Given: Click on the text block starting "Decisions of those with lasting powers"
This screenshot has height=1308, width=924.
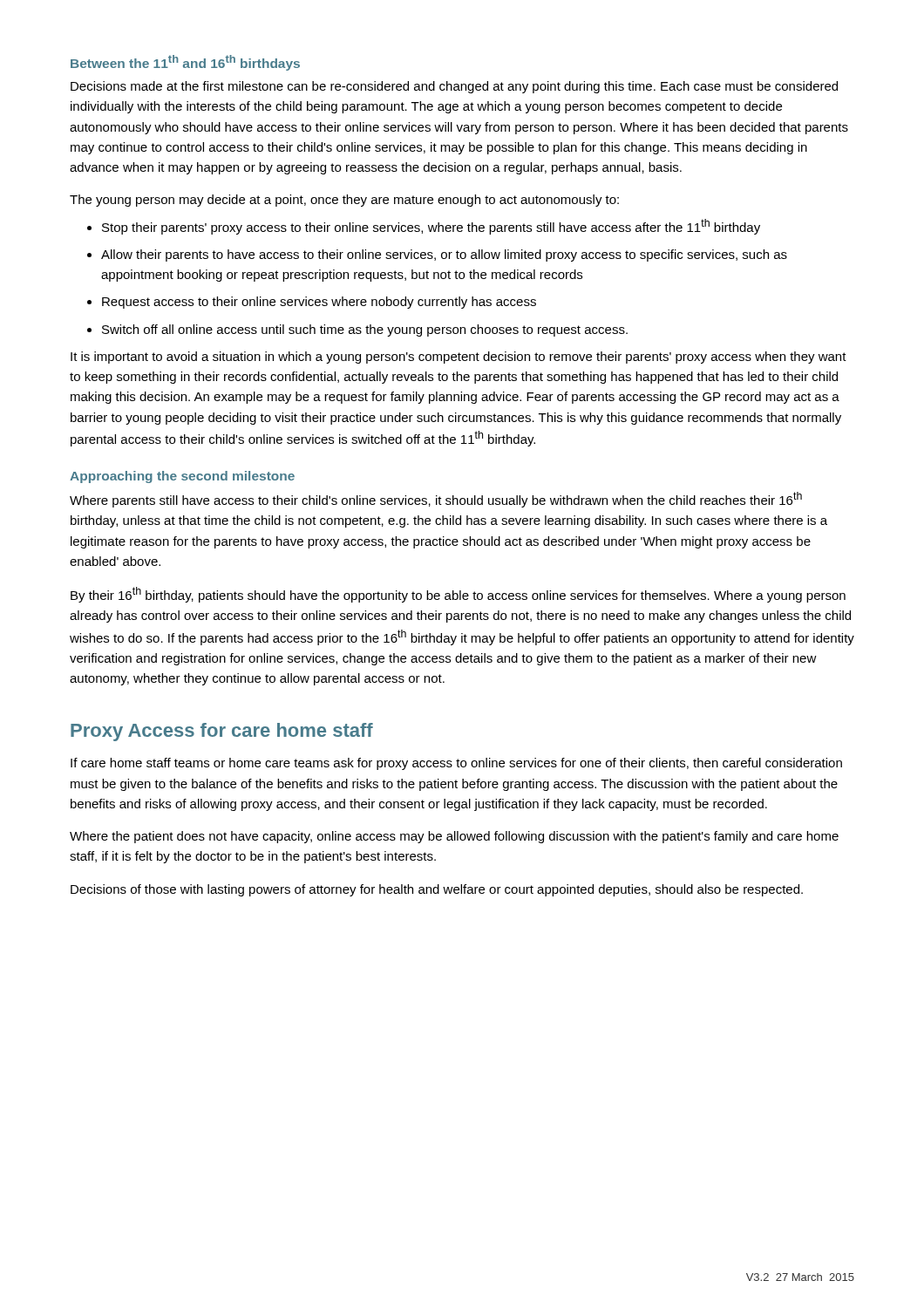Looking at the screenshot, I should tap(437, 889).
